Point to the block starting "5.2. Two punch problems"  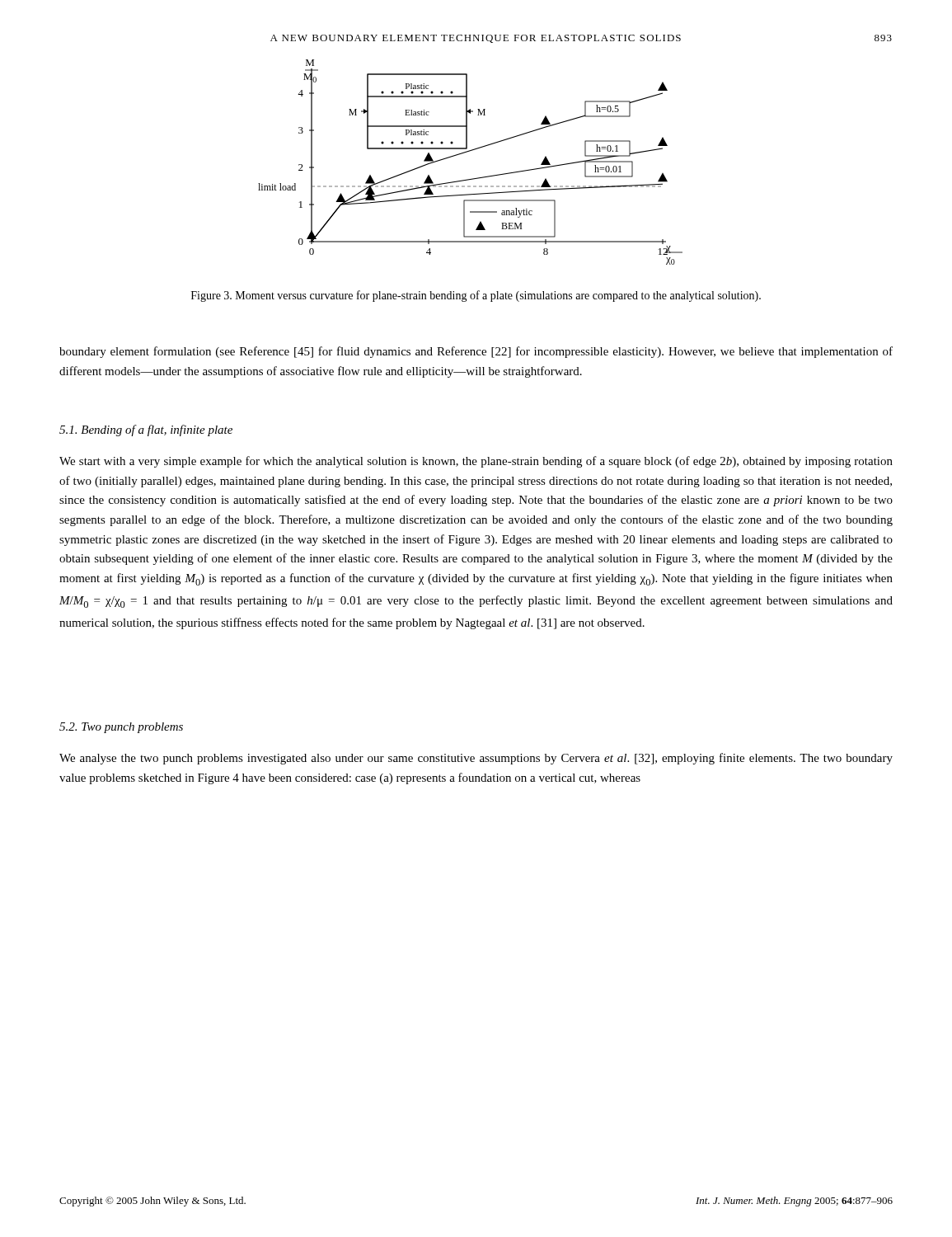121,727
